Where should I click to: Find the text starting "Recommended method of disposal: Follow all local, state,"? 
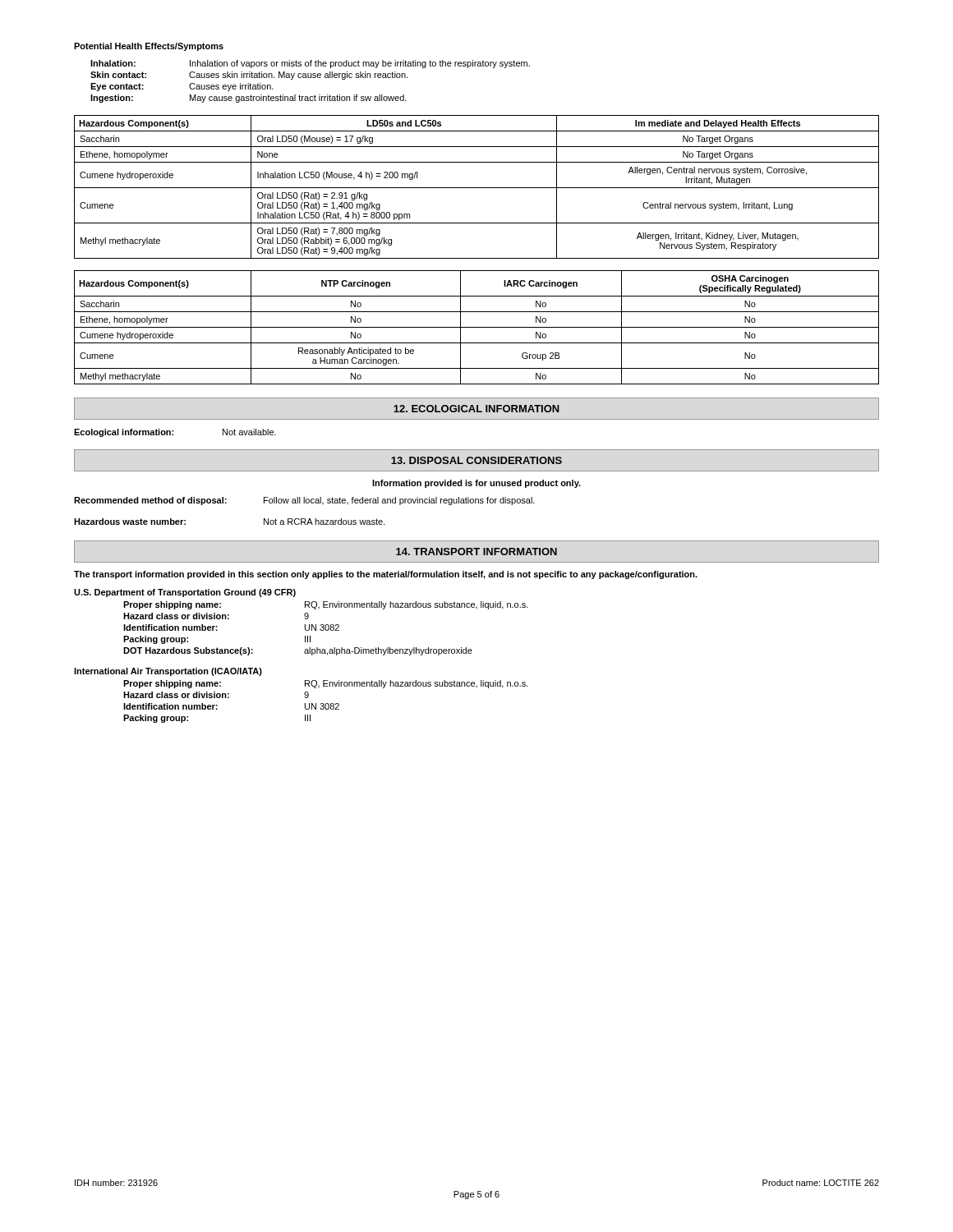(305, 500)
